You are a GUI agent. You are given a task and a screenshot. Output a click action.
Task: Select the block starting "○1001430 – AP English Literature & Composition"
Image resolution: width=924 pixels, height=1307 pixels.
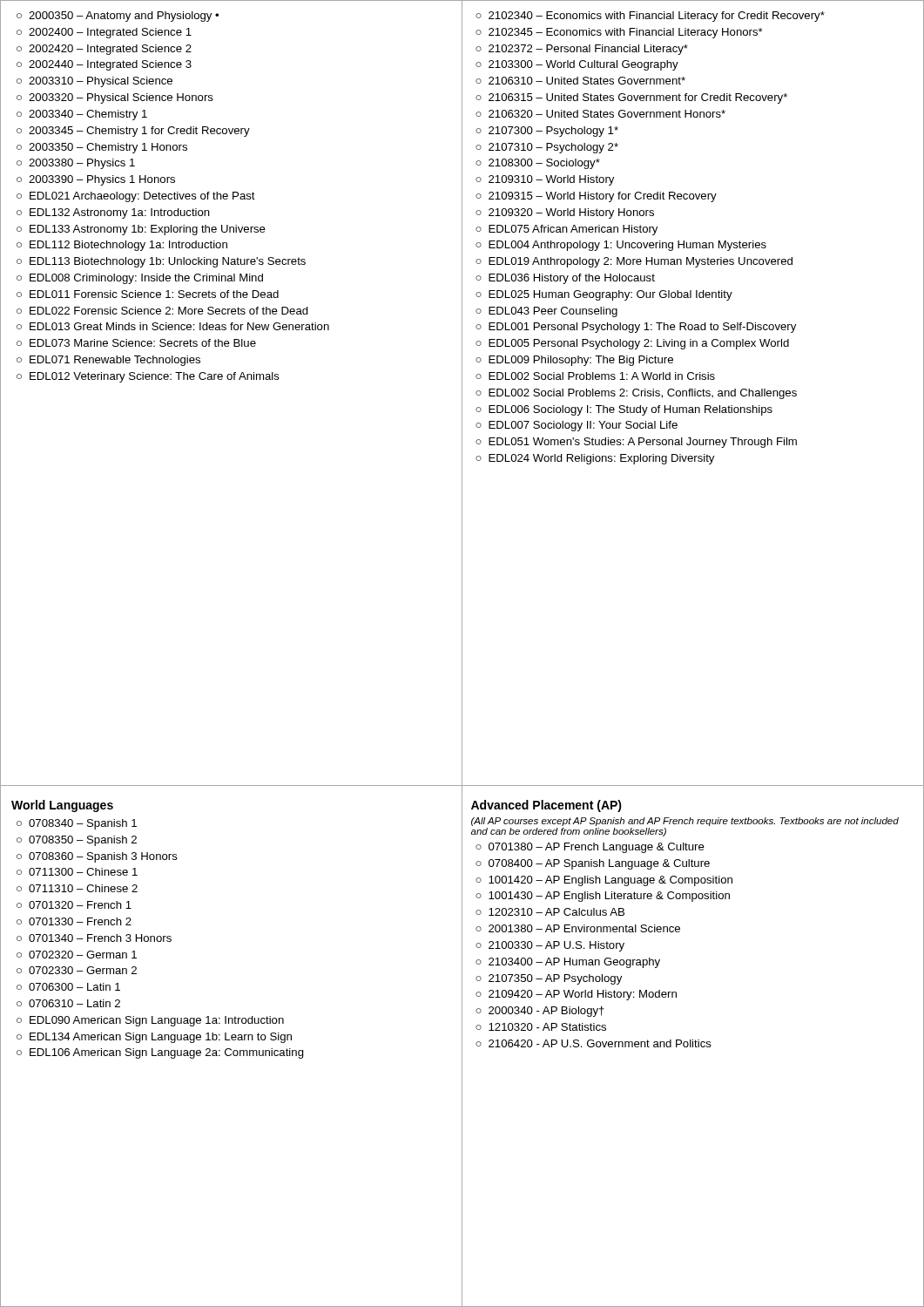click(693, 896)
